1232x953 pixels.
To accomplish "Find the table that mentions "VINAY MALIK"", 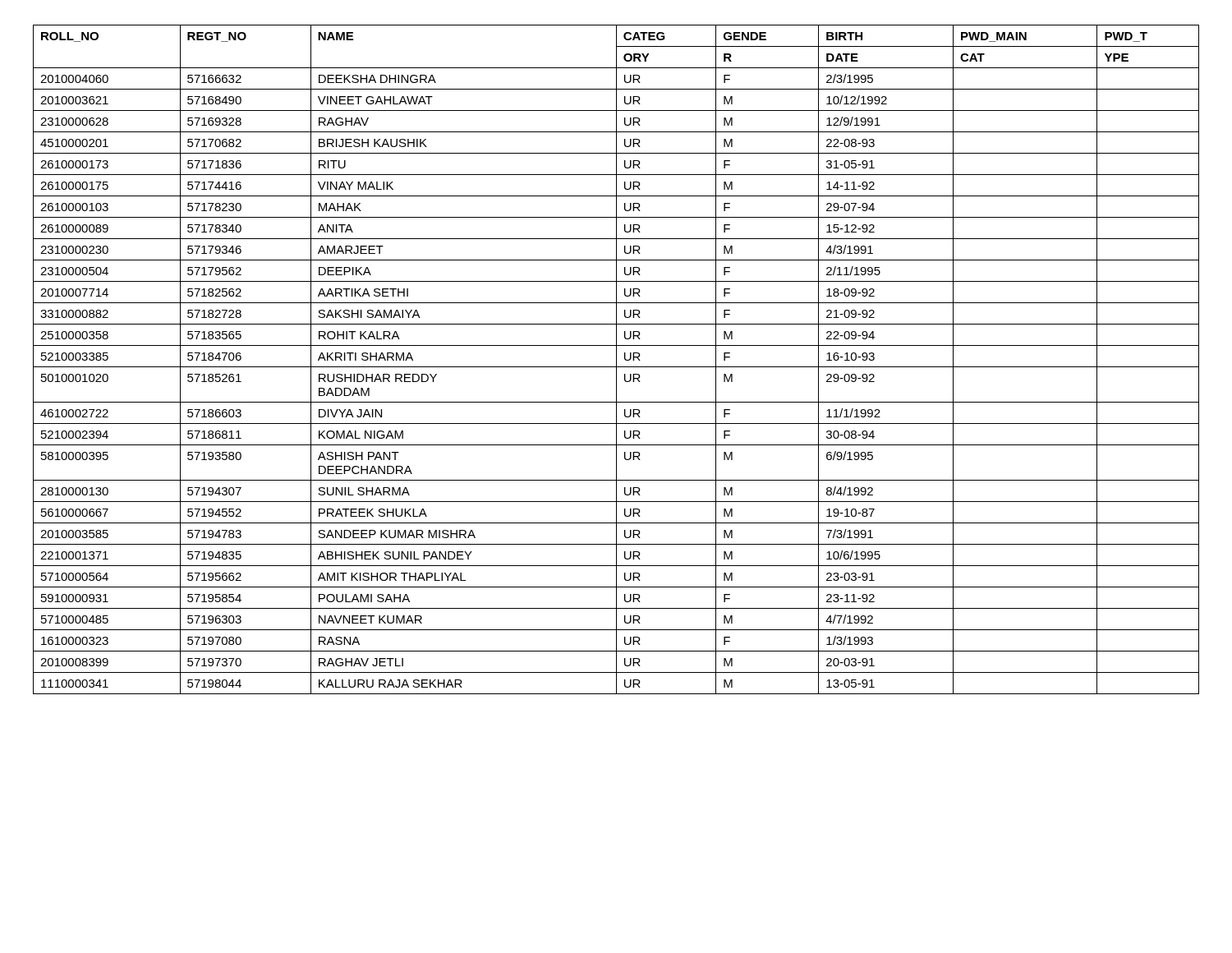I will (x=616, y=359).
